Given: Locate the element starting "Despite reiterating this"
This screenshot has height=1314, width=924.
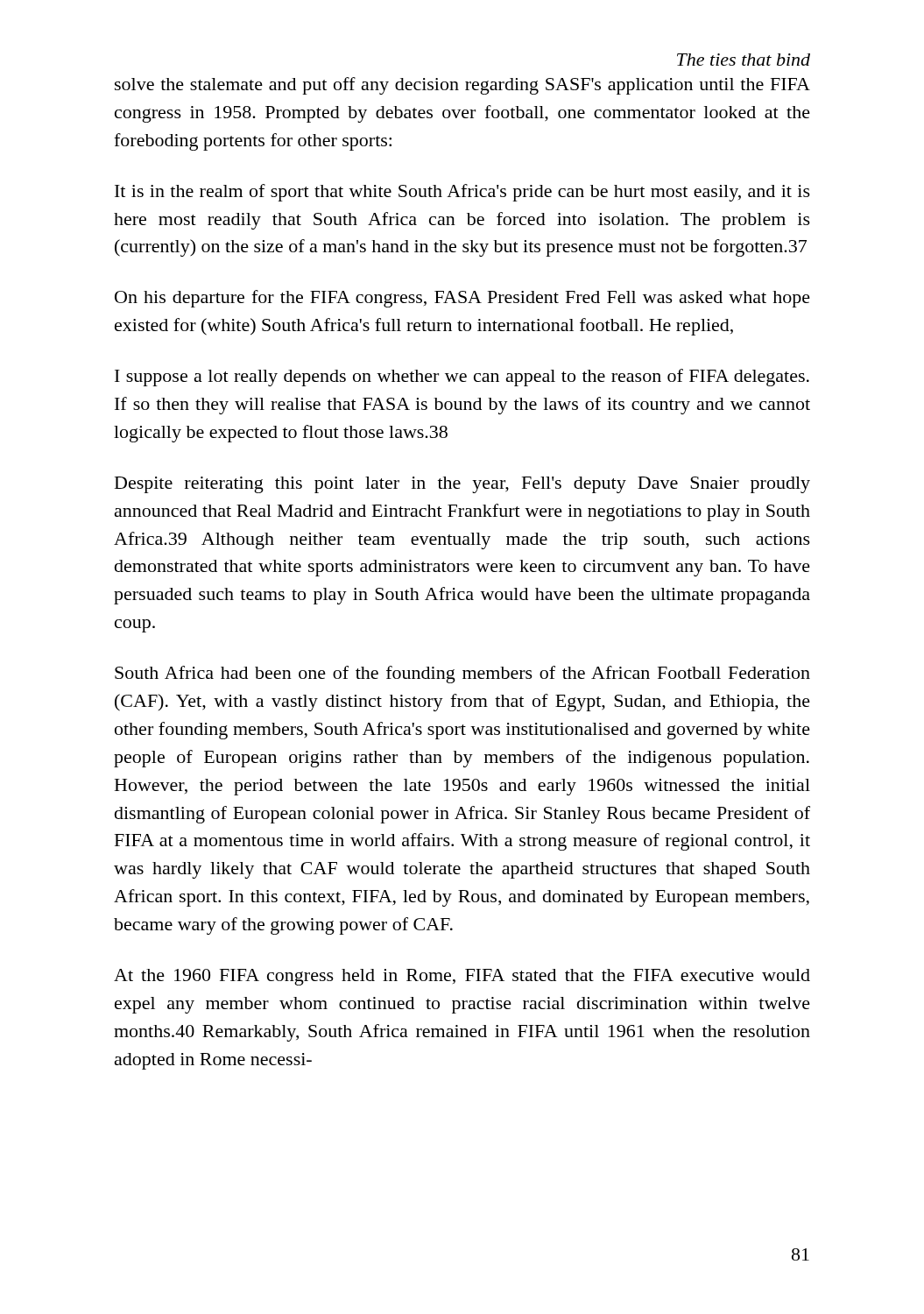Looking at the screenshot, I should pos(462,552).
